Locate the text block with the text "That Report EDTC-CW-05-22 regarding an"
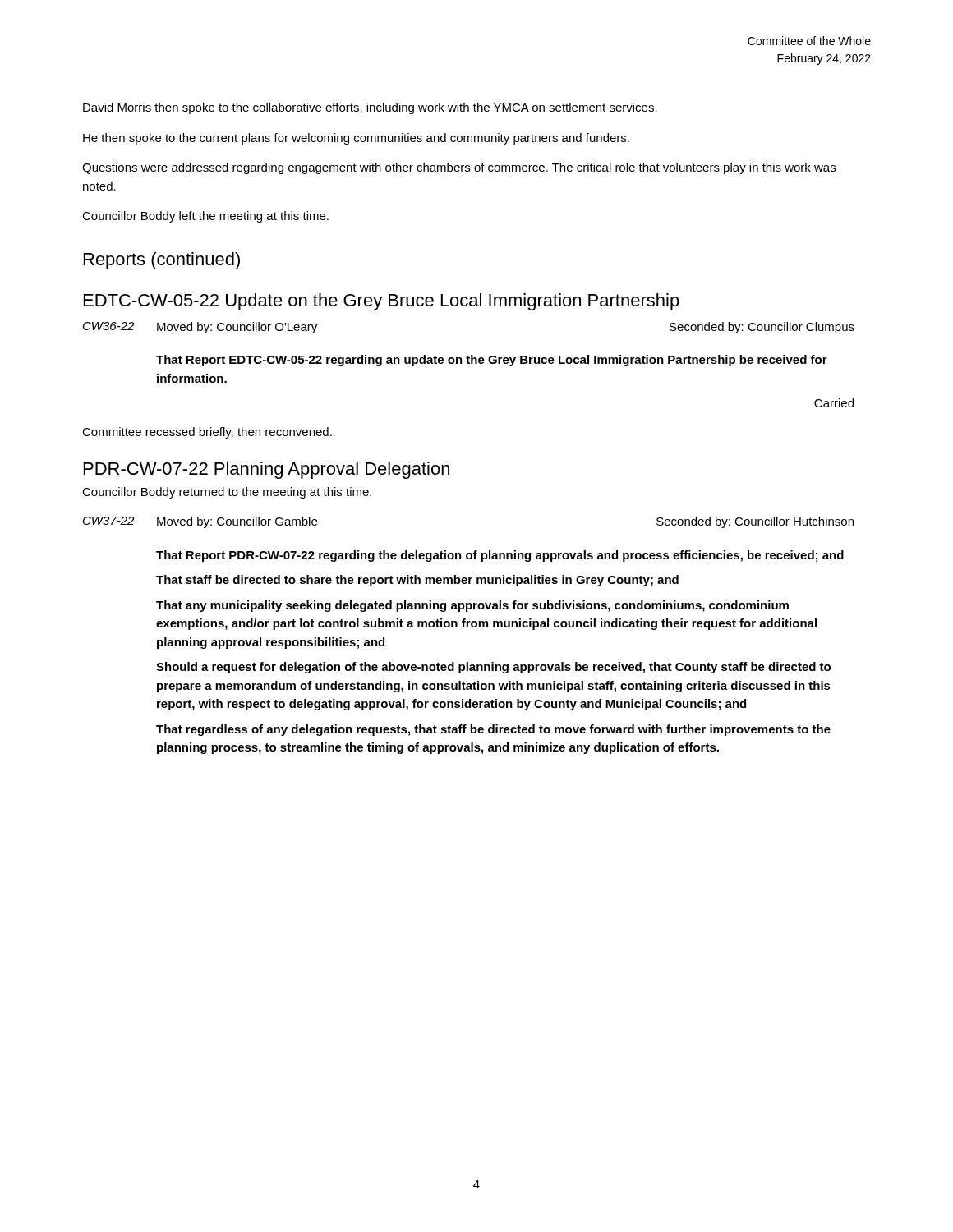953x1232 pixels. 505,369
